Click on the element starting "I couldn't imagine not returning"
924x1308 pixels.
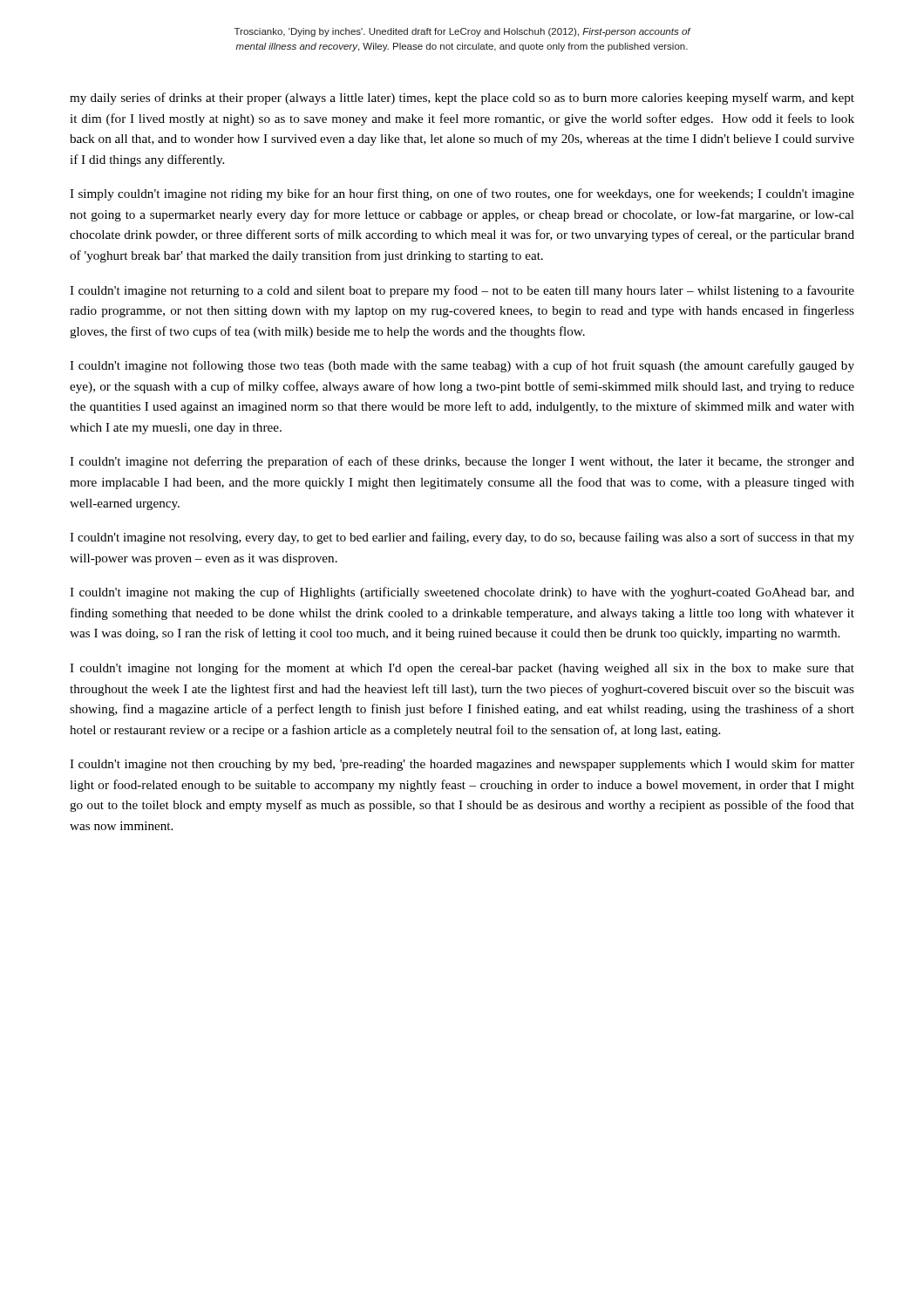[462, 310]
